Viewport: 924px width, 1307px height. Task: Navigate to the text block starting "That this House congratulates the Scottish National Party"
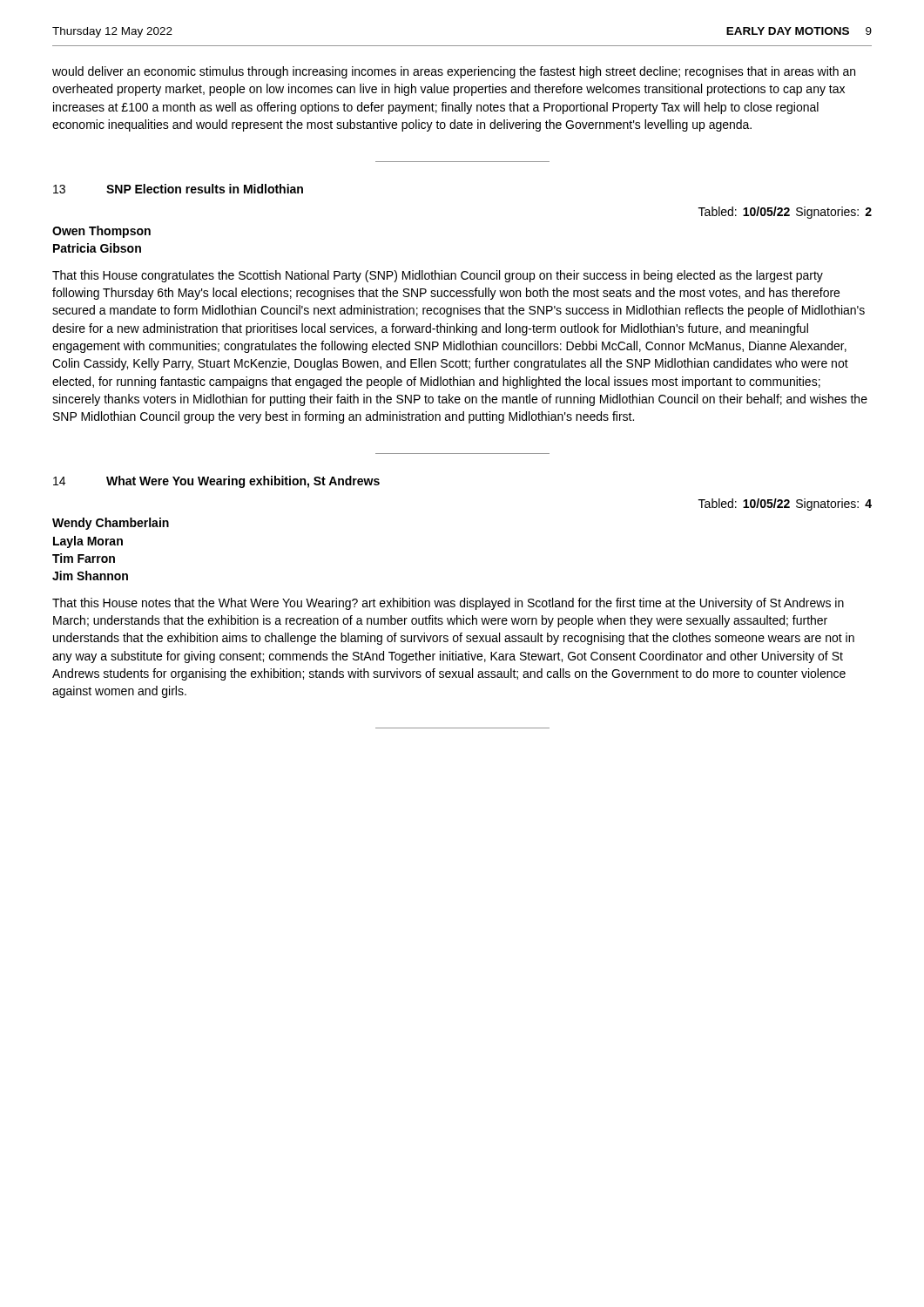(462, 346)
